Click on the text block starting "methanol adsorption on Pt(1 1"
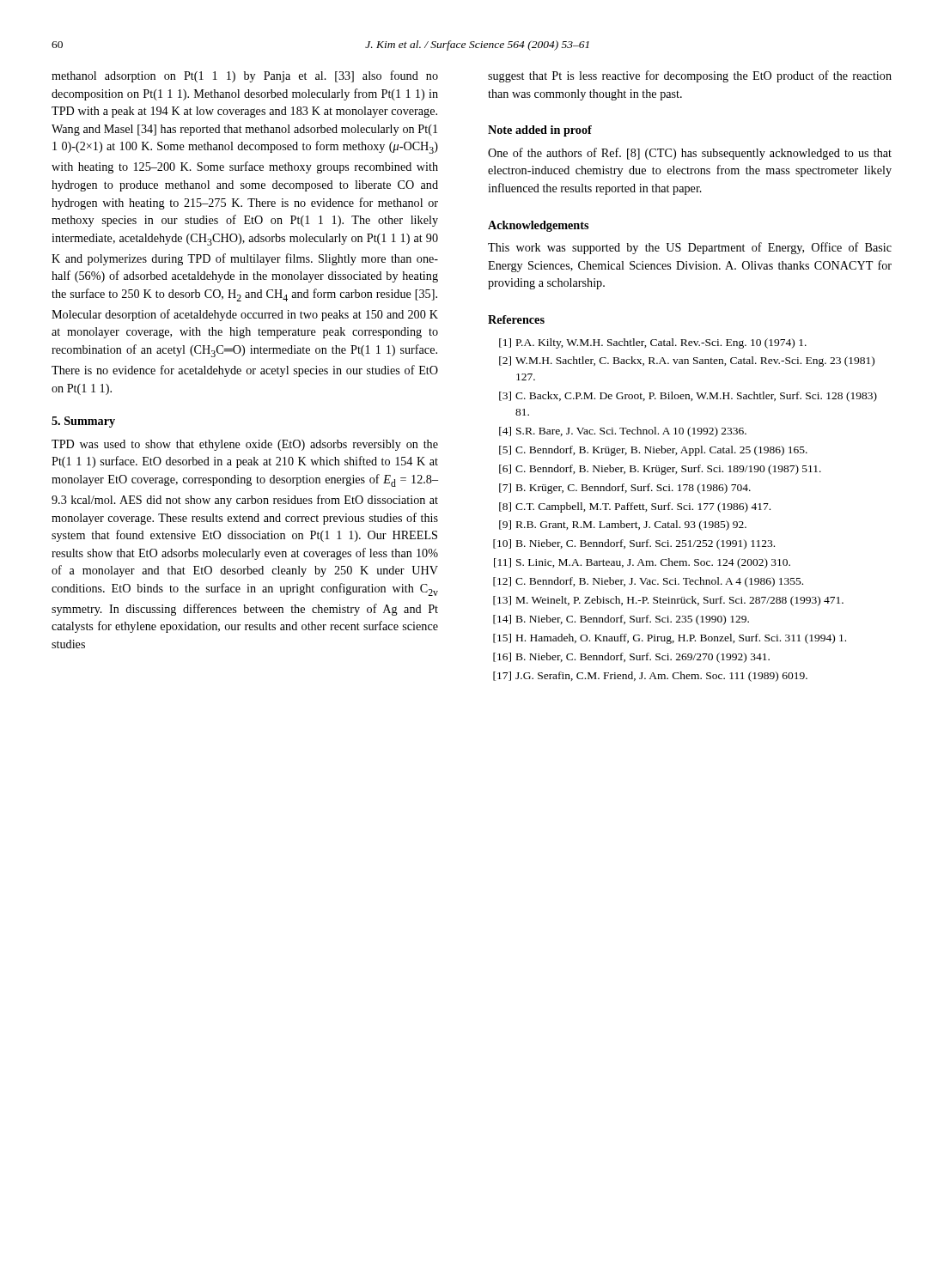944x1288 pixels. click(x=245, y=232)
